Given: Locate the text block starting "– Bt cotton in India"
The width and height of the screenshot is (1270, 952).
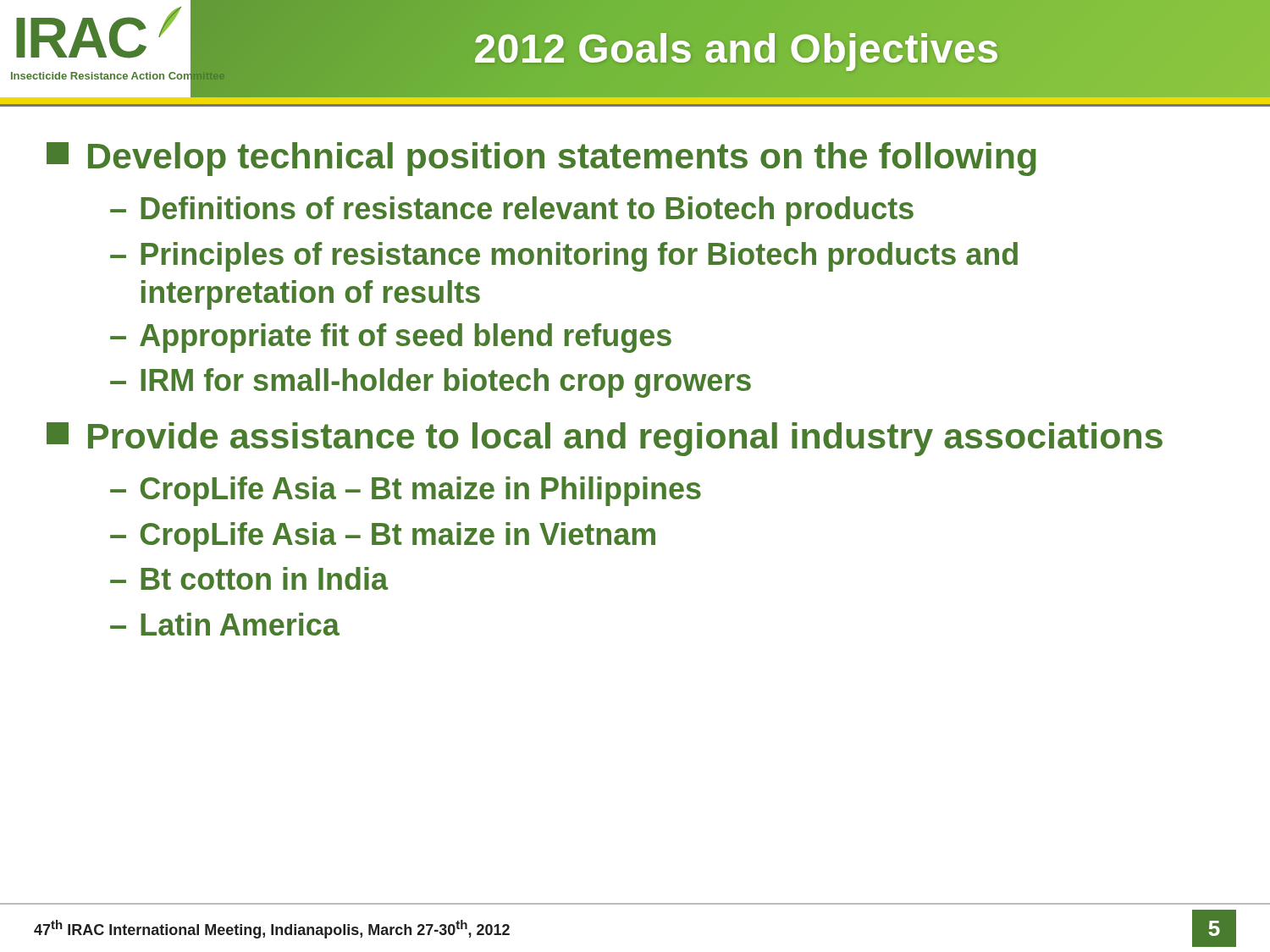Looking at the screenshot, I should (x=249, y=581).
